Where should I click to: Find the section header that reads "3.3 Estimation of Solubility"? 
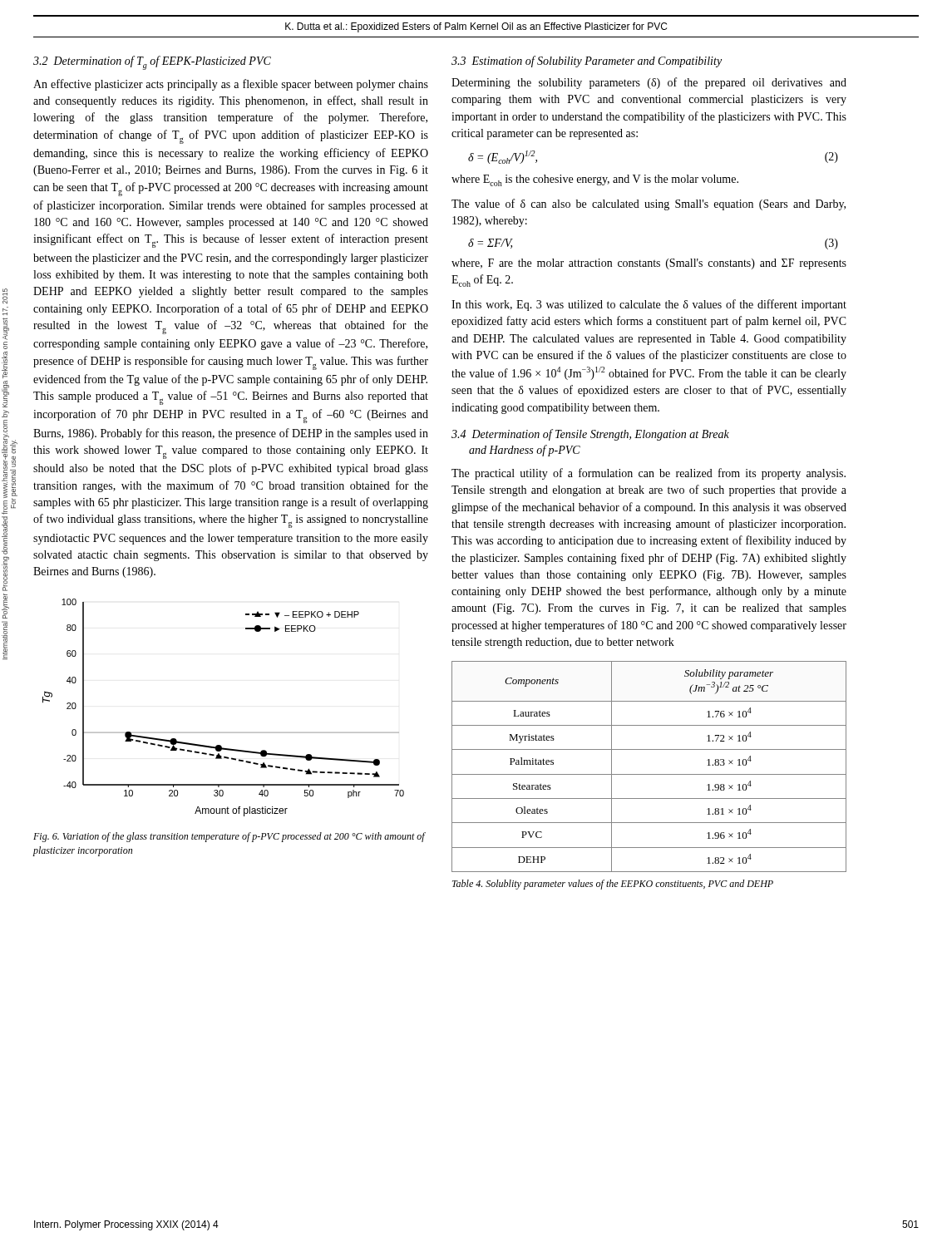point(587,61)
